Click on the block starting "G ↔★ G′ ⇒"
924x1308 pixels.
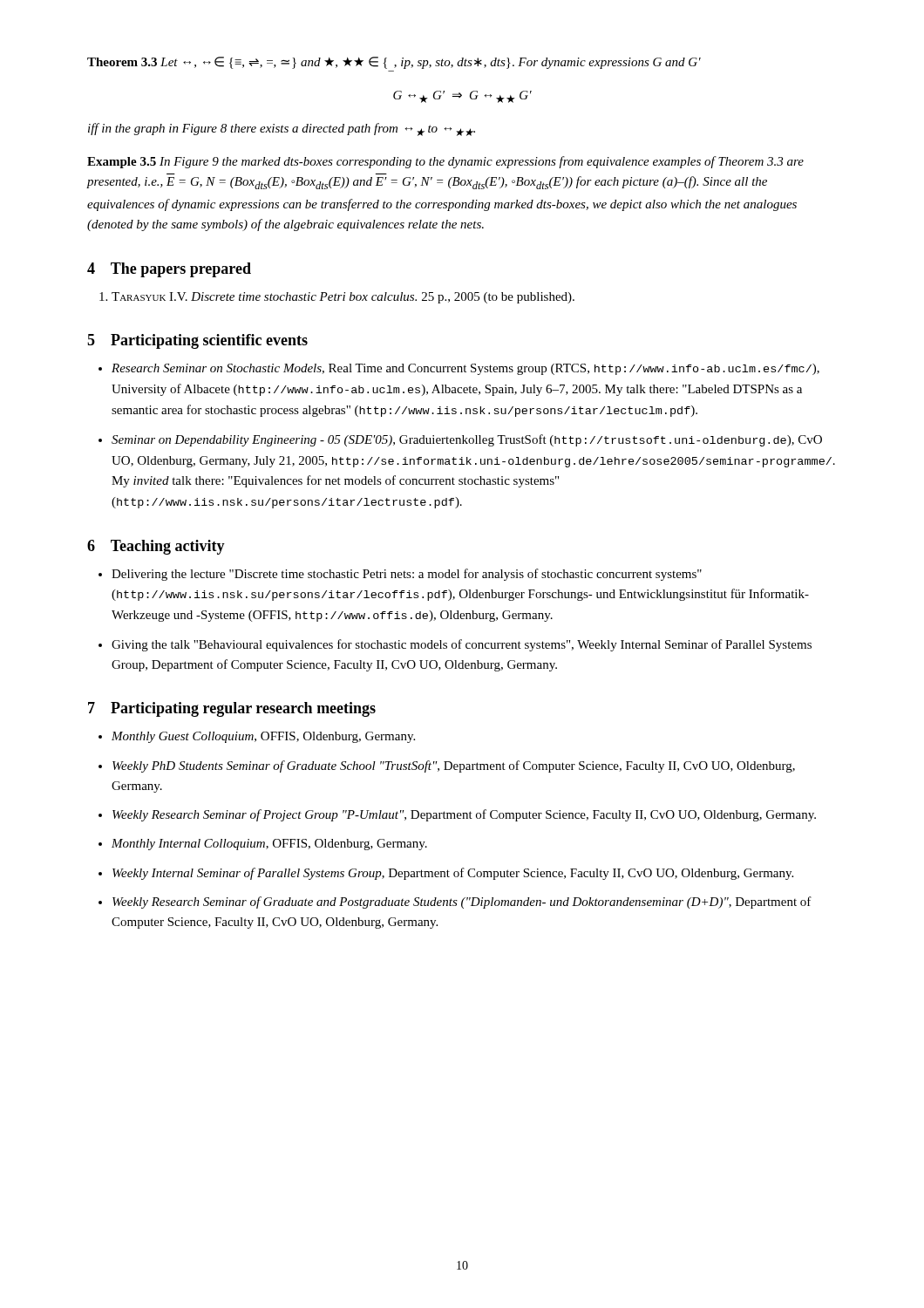462,97
